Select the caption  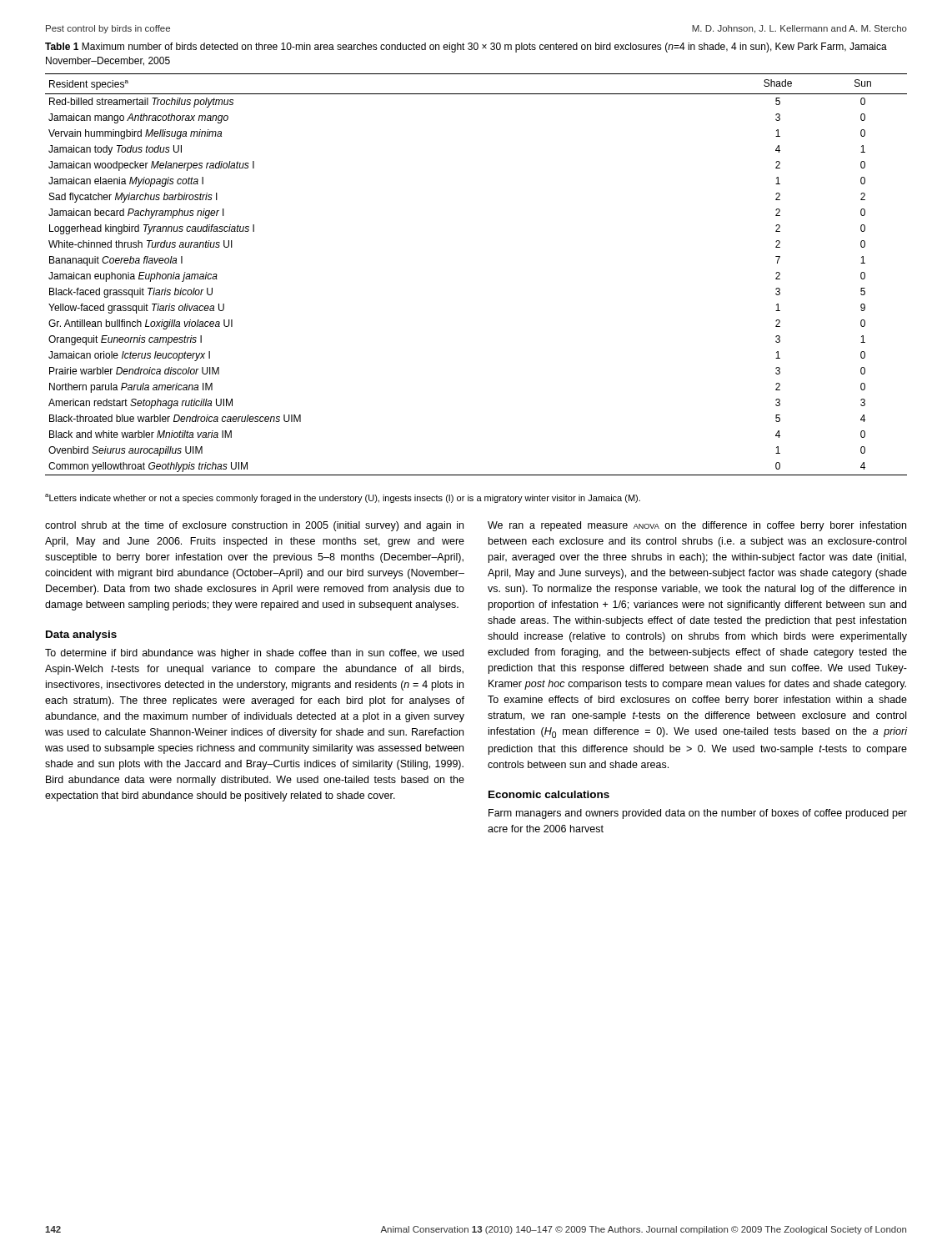[466, 54]
